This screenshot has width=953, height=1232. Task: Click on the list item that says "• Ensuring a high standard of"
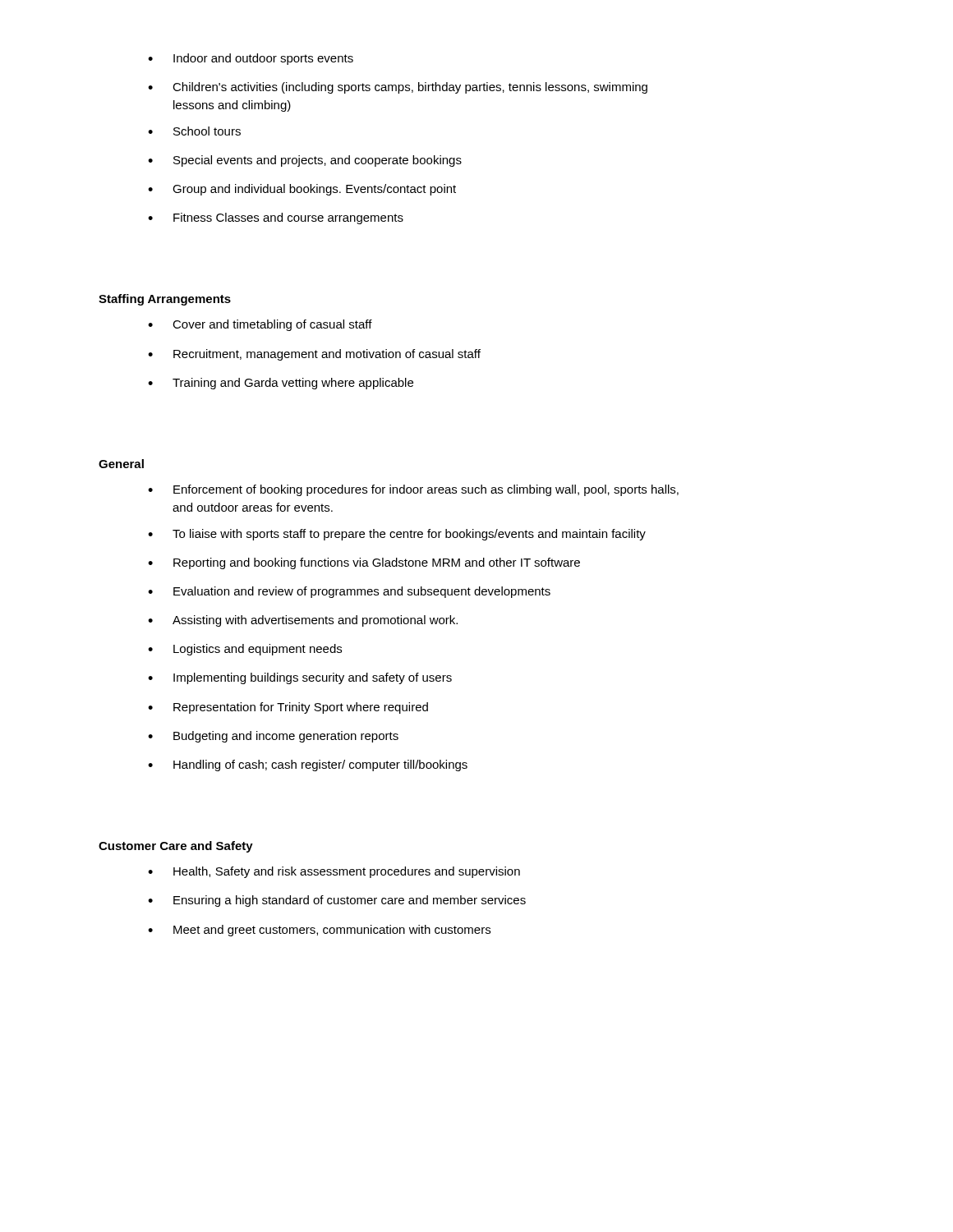(x=337, y=902)
